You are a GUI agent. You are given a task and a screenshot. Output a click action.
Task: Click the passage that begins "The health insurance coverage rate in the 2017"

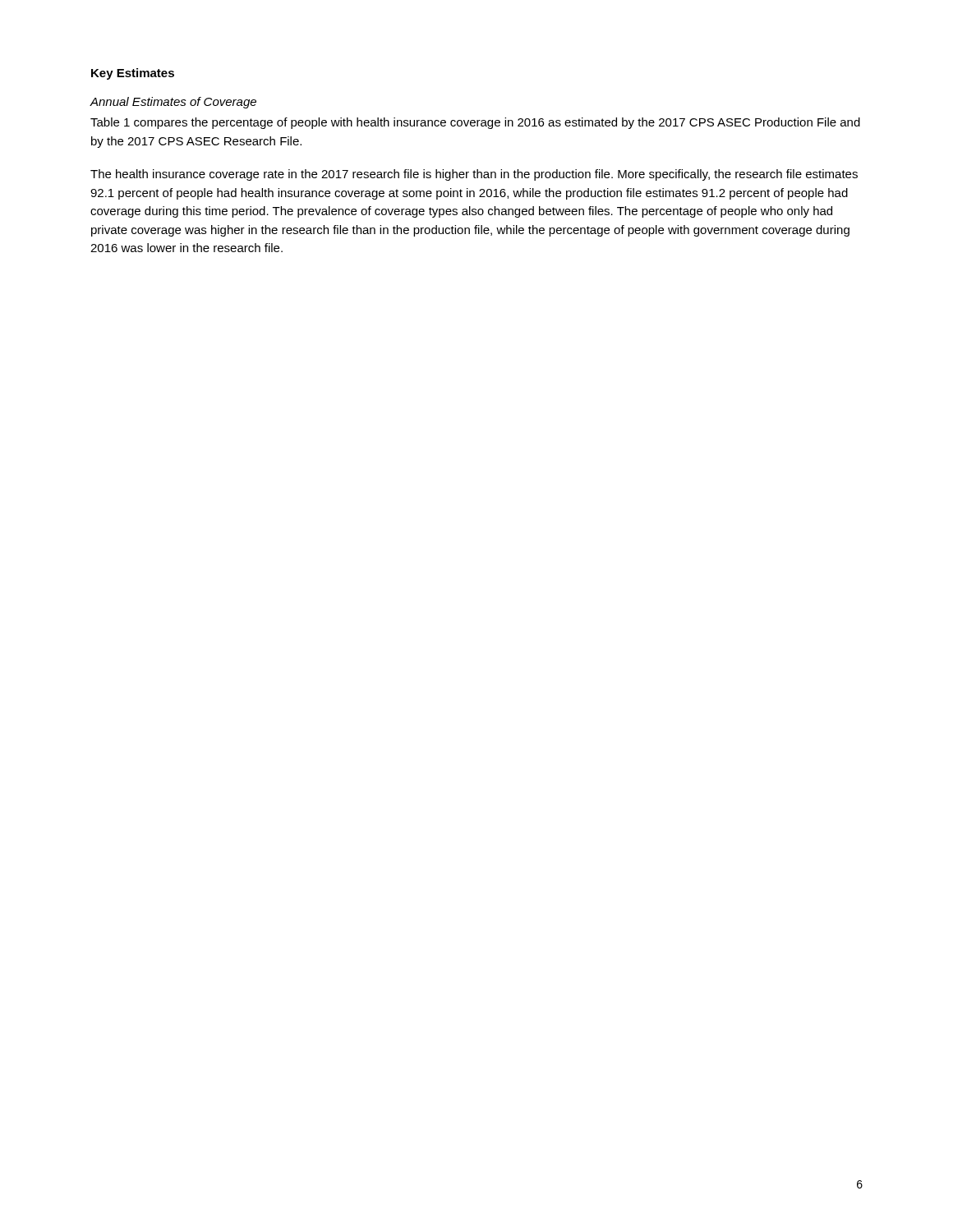pyautogui.click(x=474, y=211)
